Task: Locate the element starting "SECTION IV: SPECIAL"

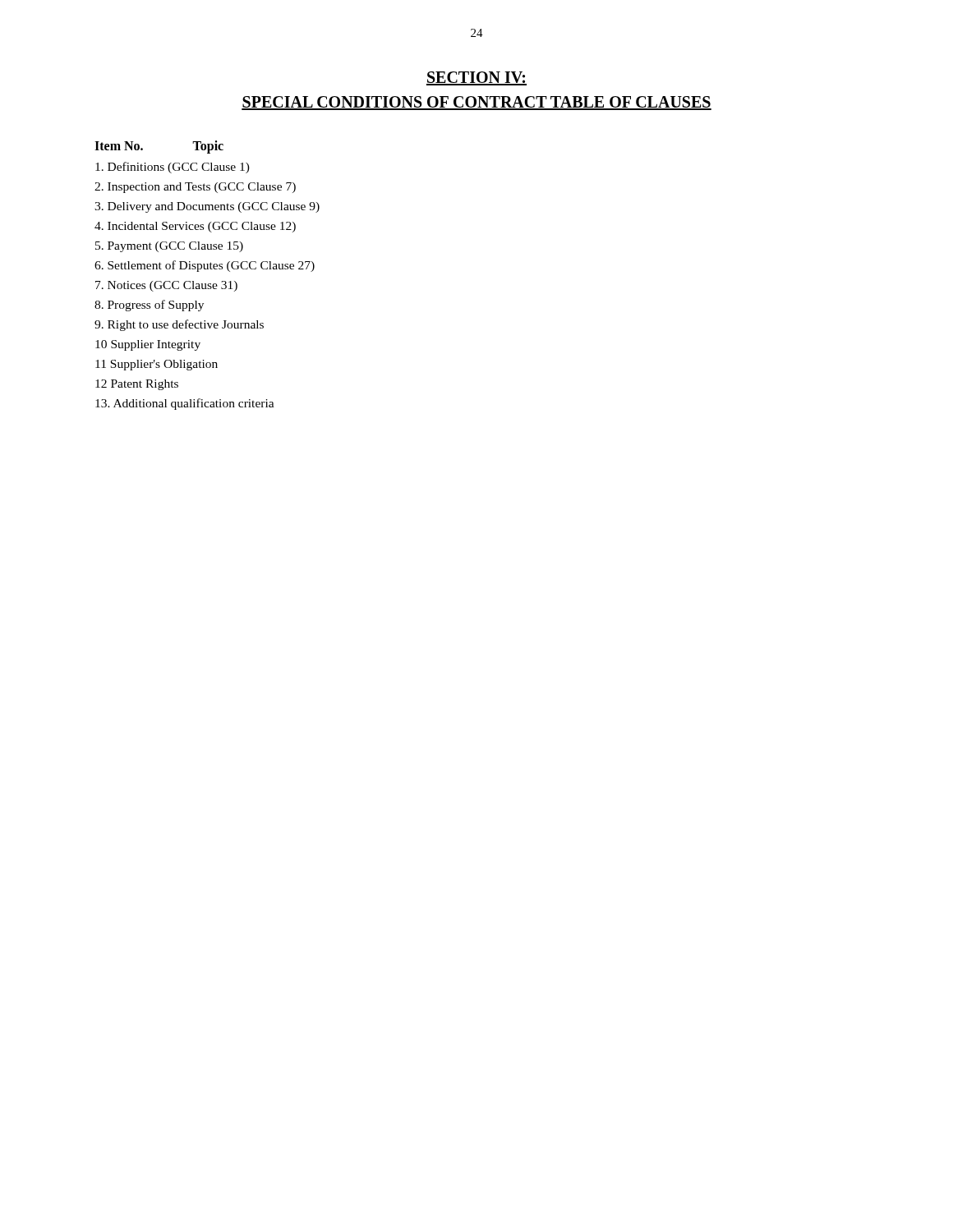Action: click(476, 90)
